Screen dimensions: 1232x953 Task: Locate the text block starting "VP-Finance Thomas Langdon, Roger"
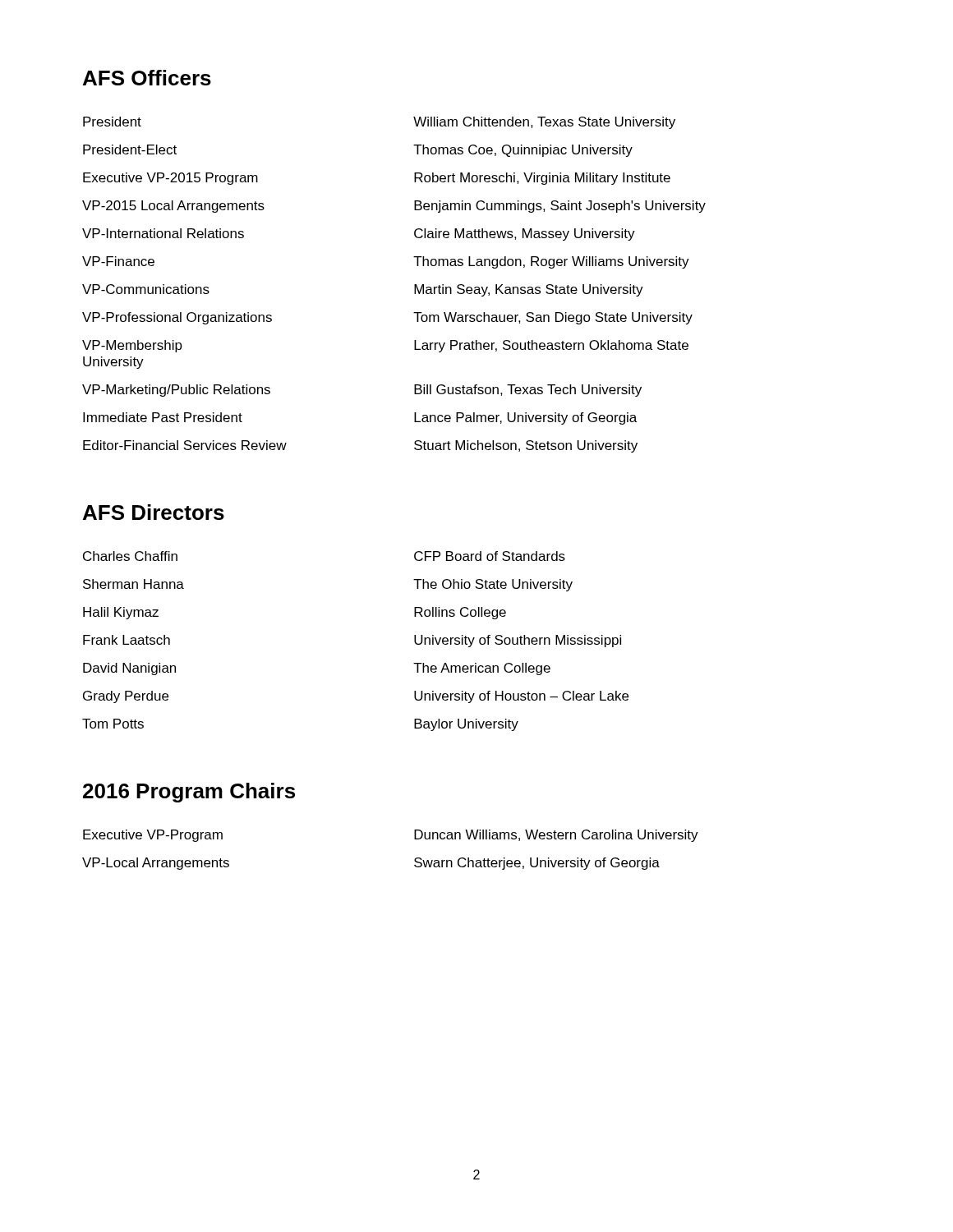click(x=476, y=264)
